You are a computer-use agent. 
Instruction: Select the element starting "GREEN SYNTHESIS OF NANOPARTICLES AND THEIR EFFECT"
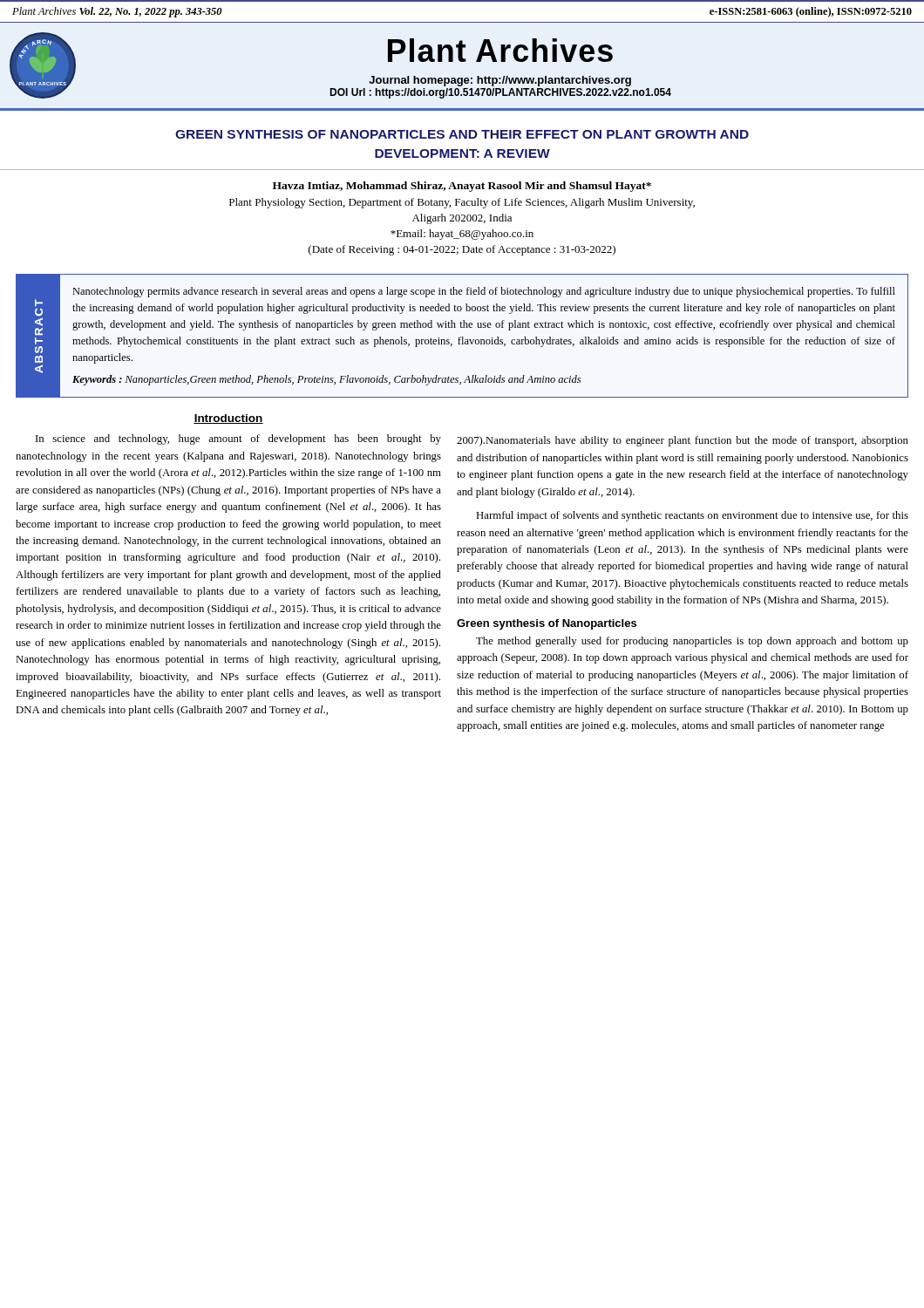coord(462,144)
